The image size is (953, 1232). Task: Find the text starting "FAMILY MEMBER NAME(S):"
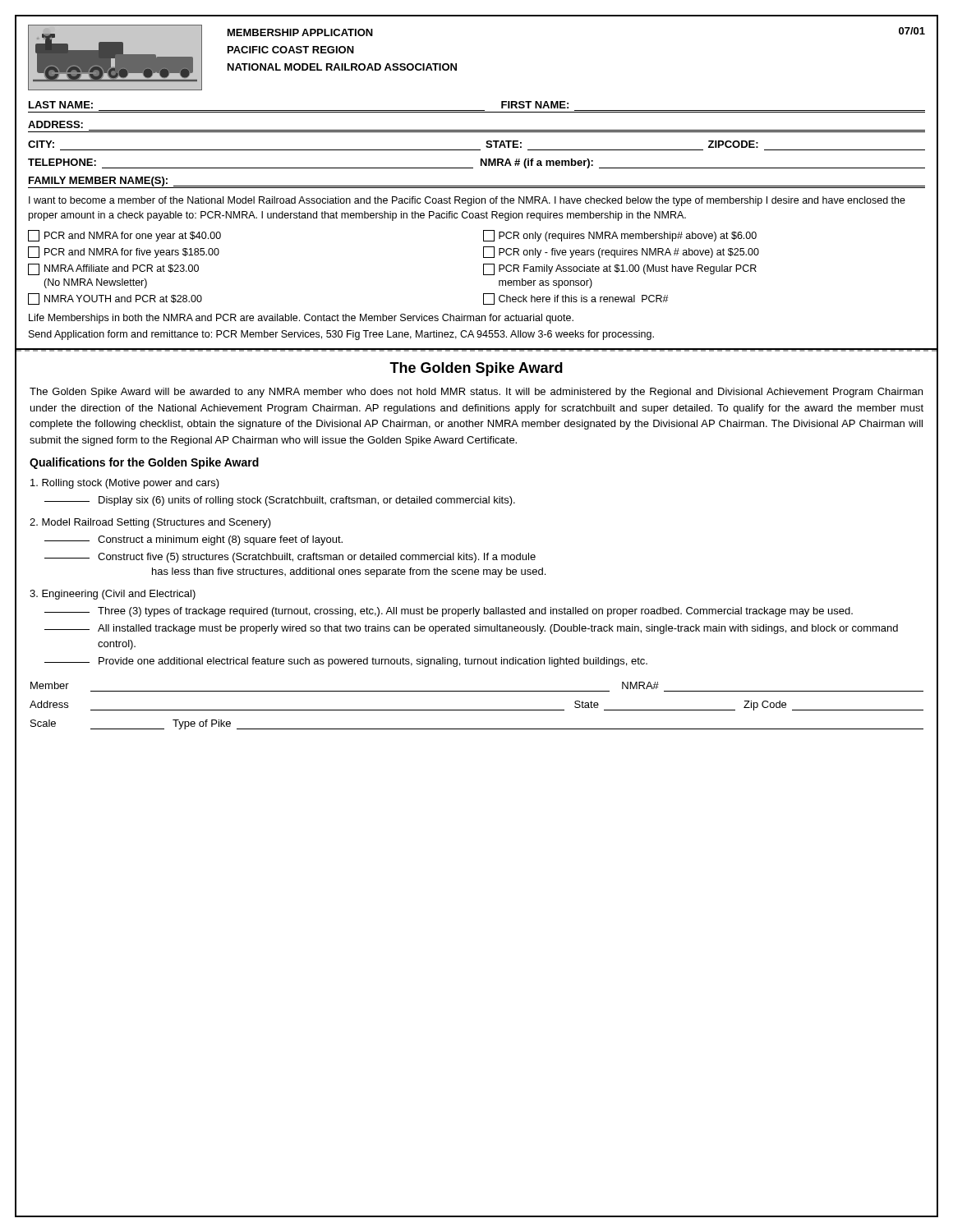click(x=476, y=179)
